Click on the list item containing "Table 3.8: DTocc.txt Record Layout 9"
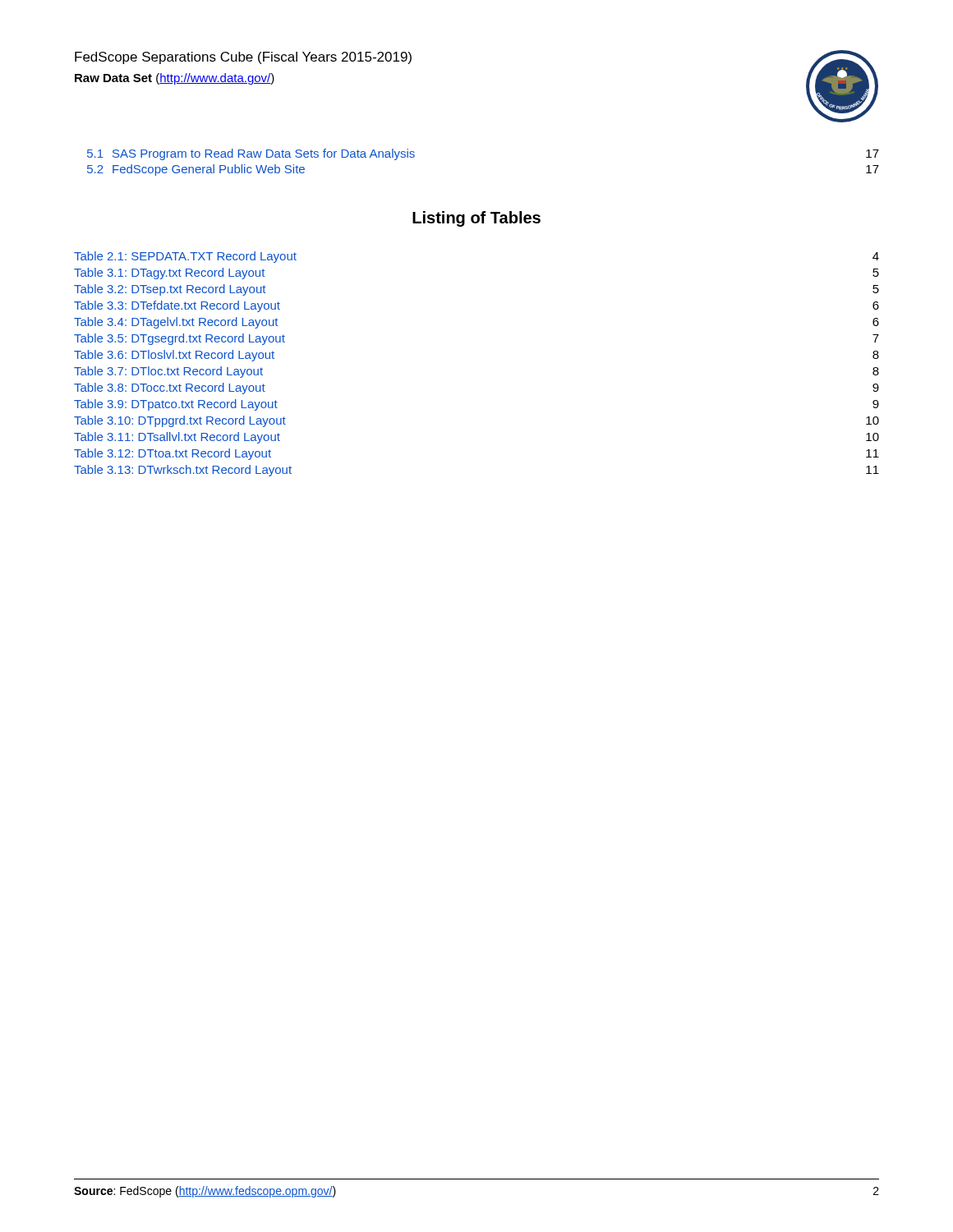Image resolution: width=953 pixels, height=1232 pixels. pos(170,388)
